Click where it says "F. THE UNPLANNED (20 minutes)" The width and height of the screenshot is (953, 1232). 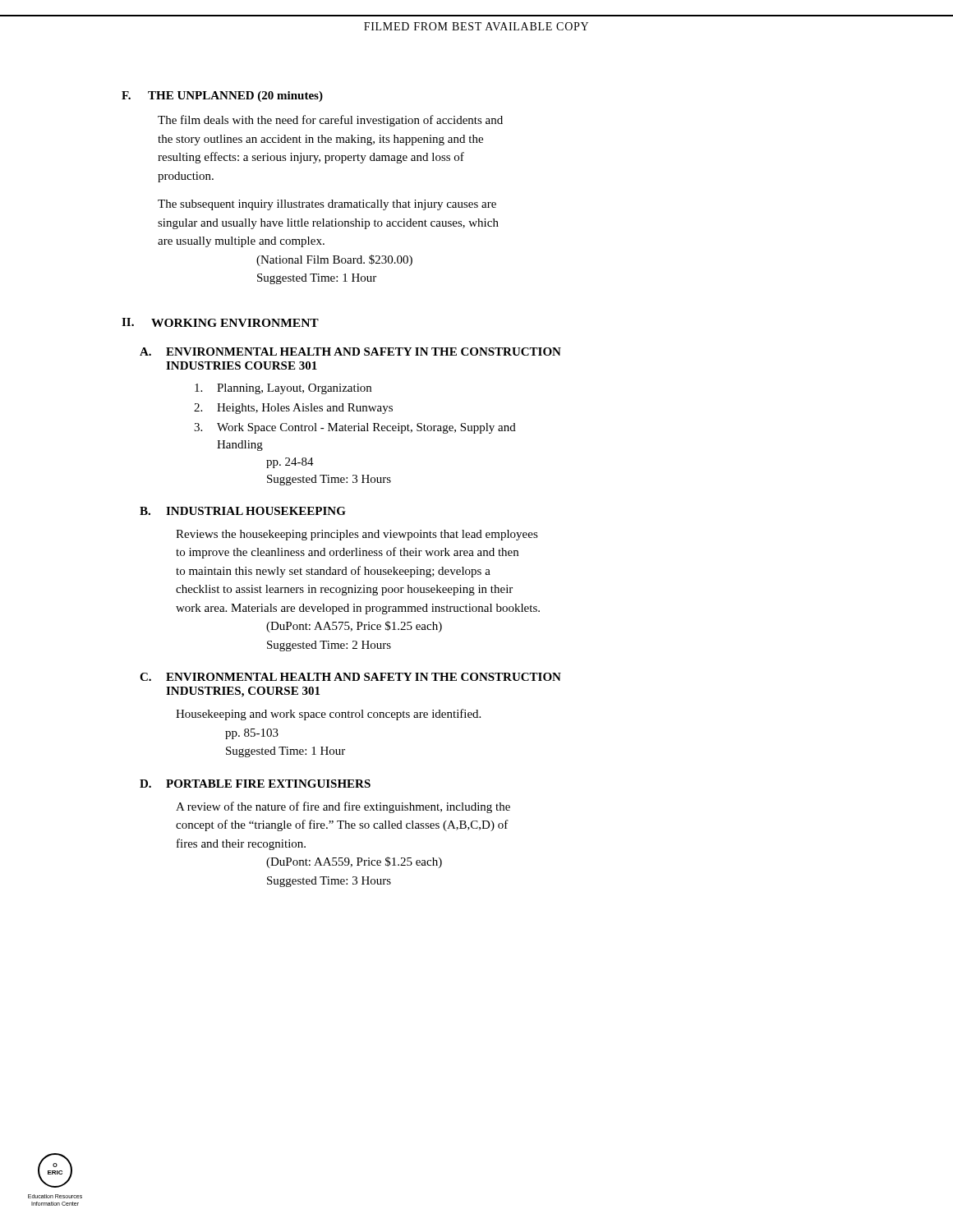coord(222,96)
